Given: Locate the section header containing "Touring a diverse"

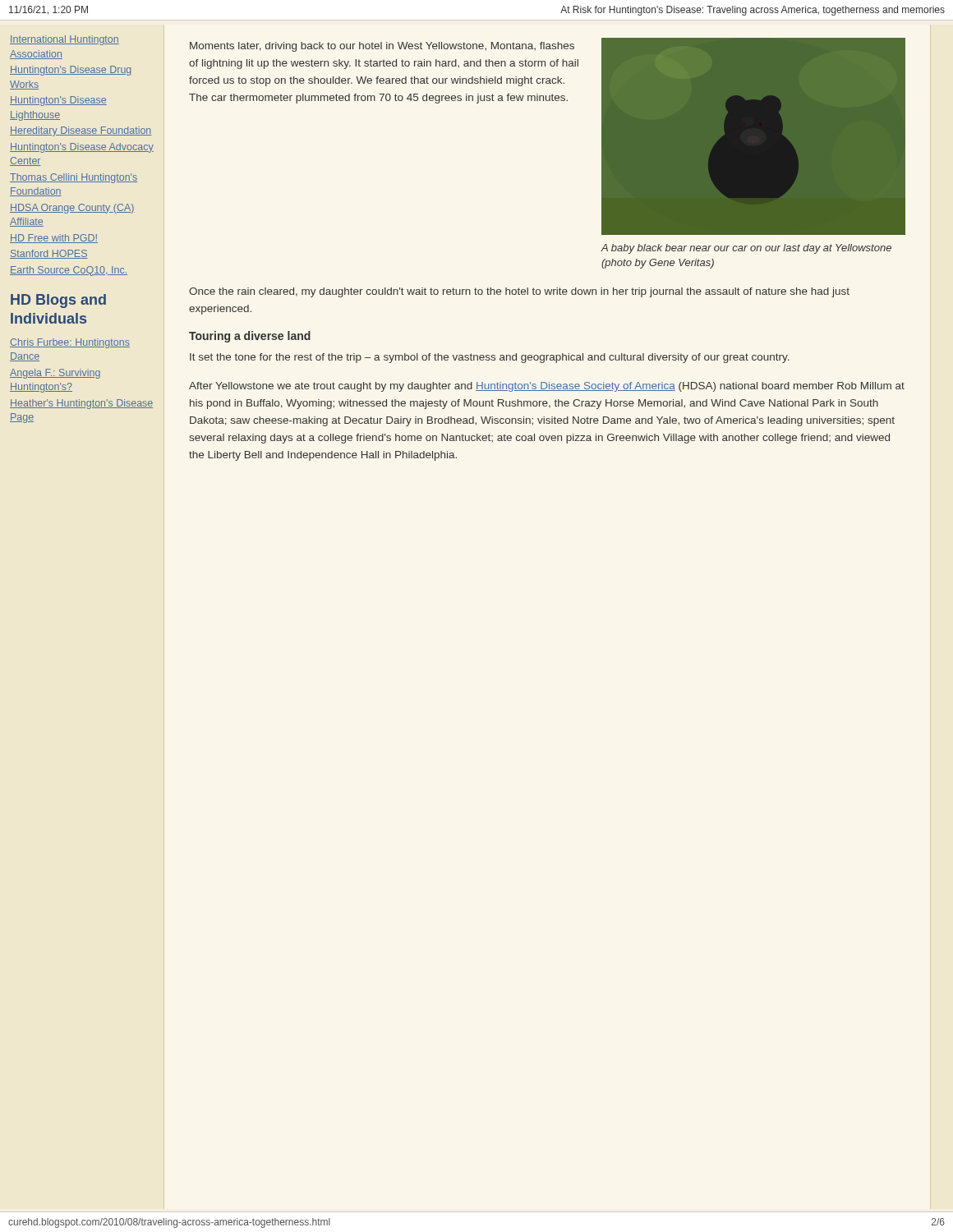Looking at the screenshot, I should 250,336.
